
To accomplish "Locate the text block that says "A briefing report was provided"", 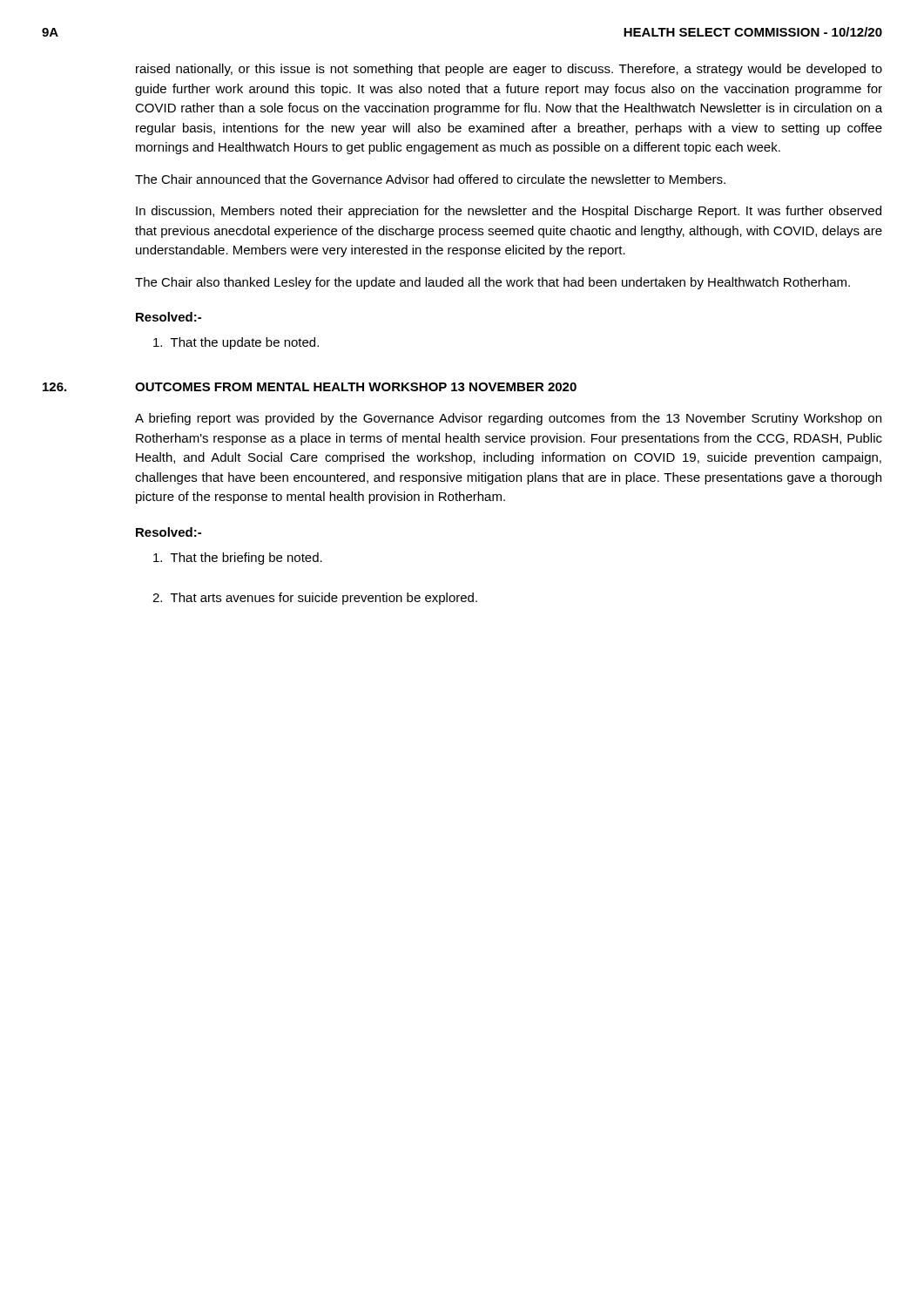I will coord(509,457).
